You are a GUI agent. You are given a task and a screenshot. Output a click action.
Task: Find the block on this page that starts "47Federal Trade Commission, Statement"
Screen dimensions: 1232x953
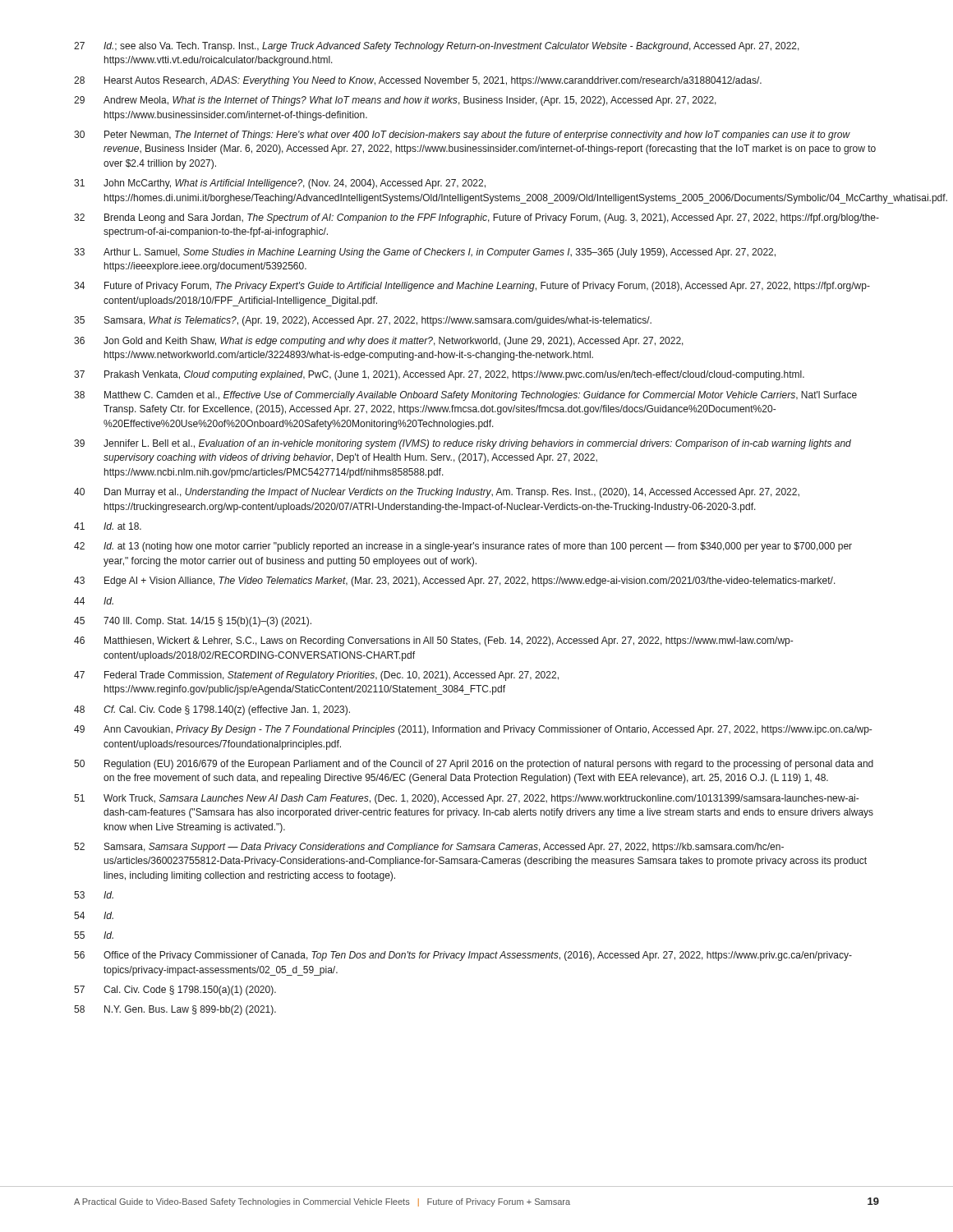[x=476, y=683]
